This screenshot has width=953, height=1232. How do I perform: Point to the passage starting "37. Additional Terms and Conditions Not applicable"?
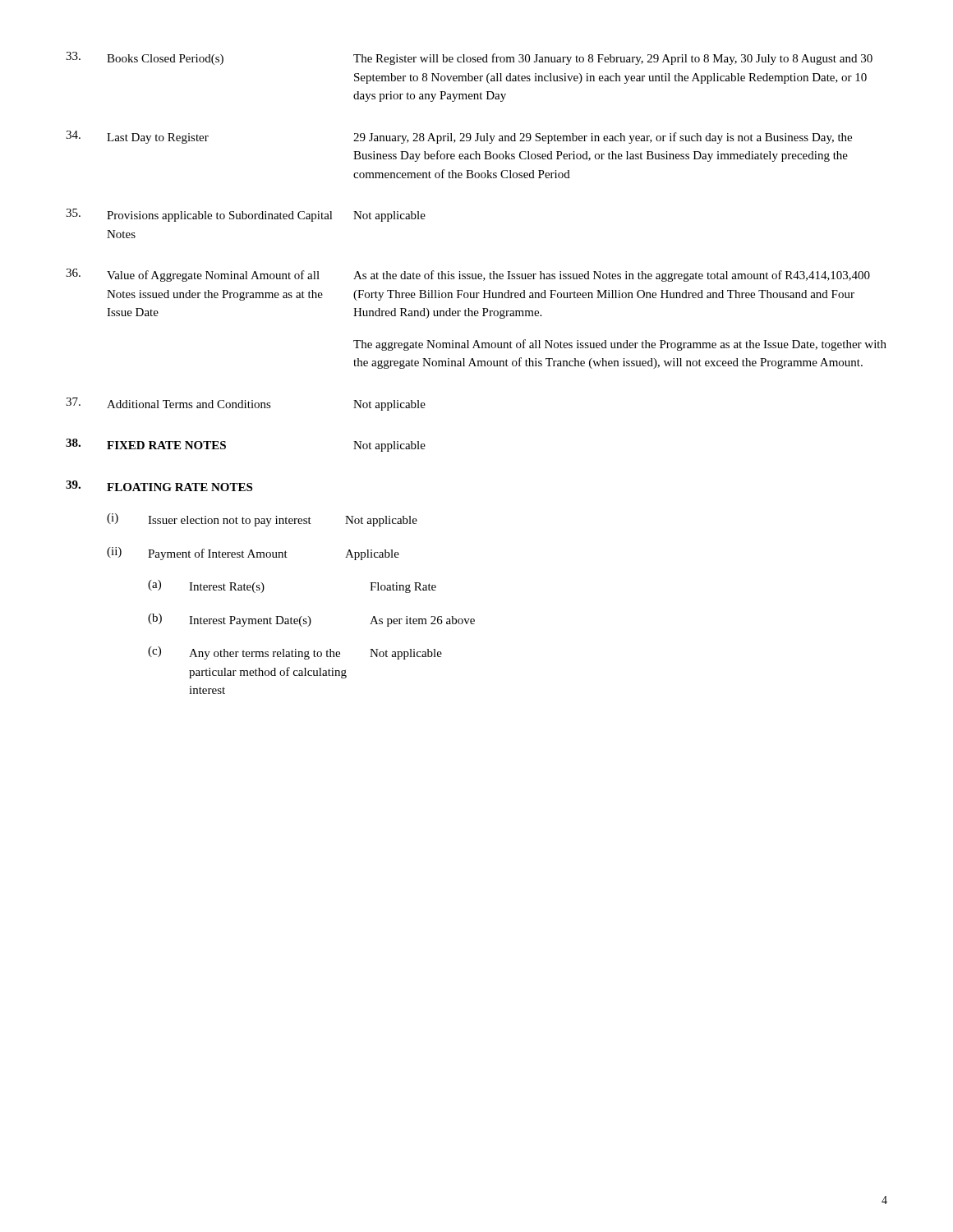246,404
